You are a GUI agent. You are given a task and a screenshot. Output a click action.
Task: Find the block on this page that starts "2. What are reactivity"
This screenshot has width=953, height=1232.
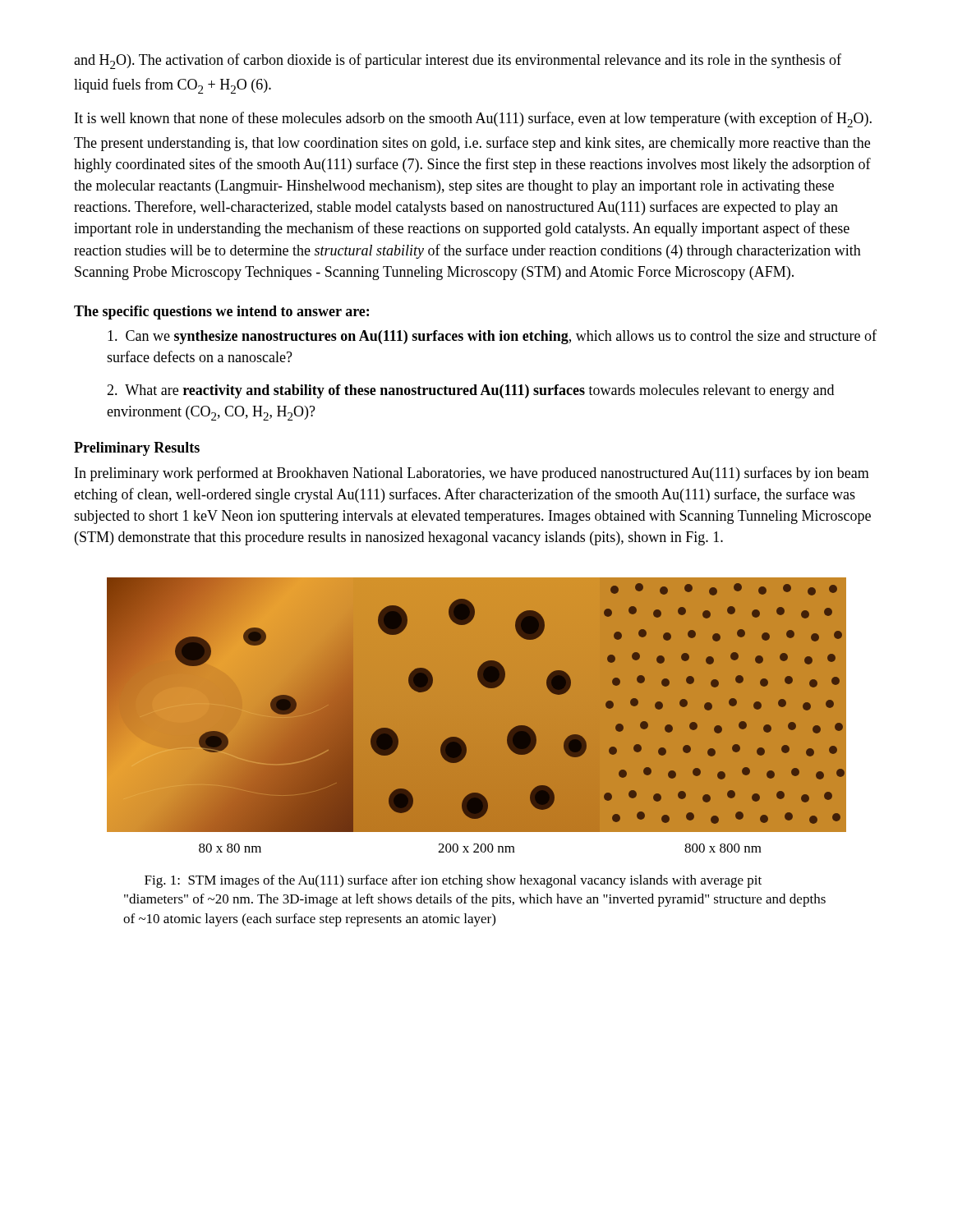click(x=471, y=402)
